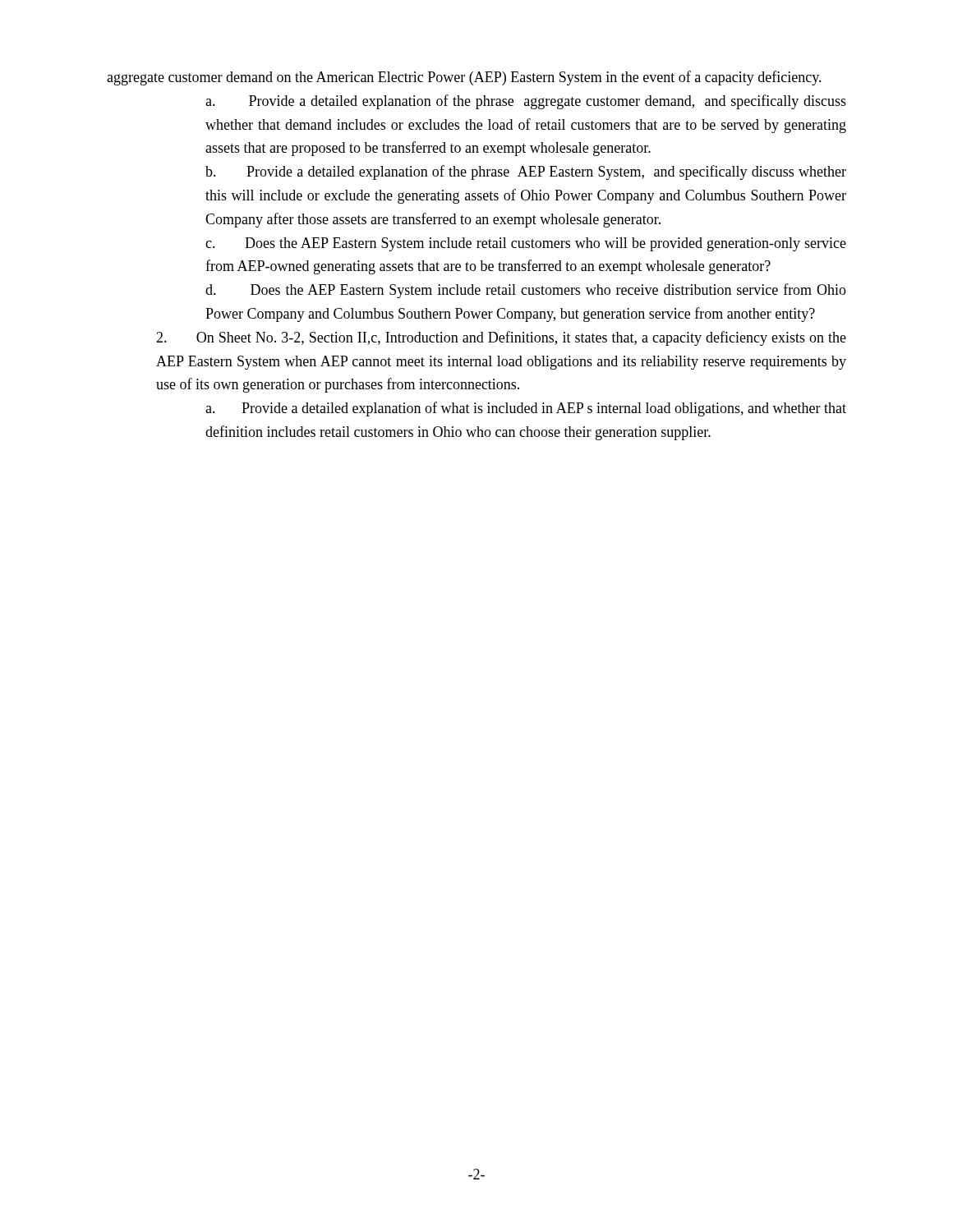
Task: Select the list item that says "d. Does the AEP Eastern System include"
Action: [x=526, y=302]
